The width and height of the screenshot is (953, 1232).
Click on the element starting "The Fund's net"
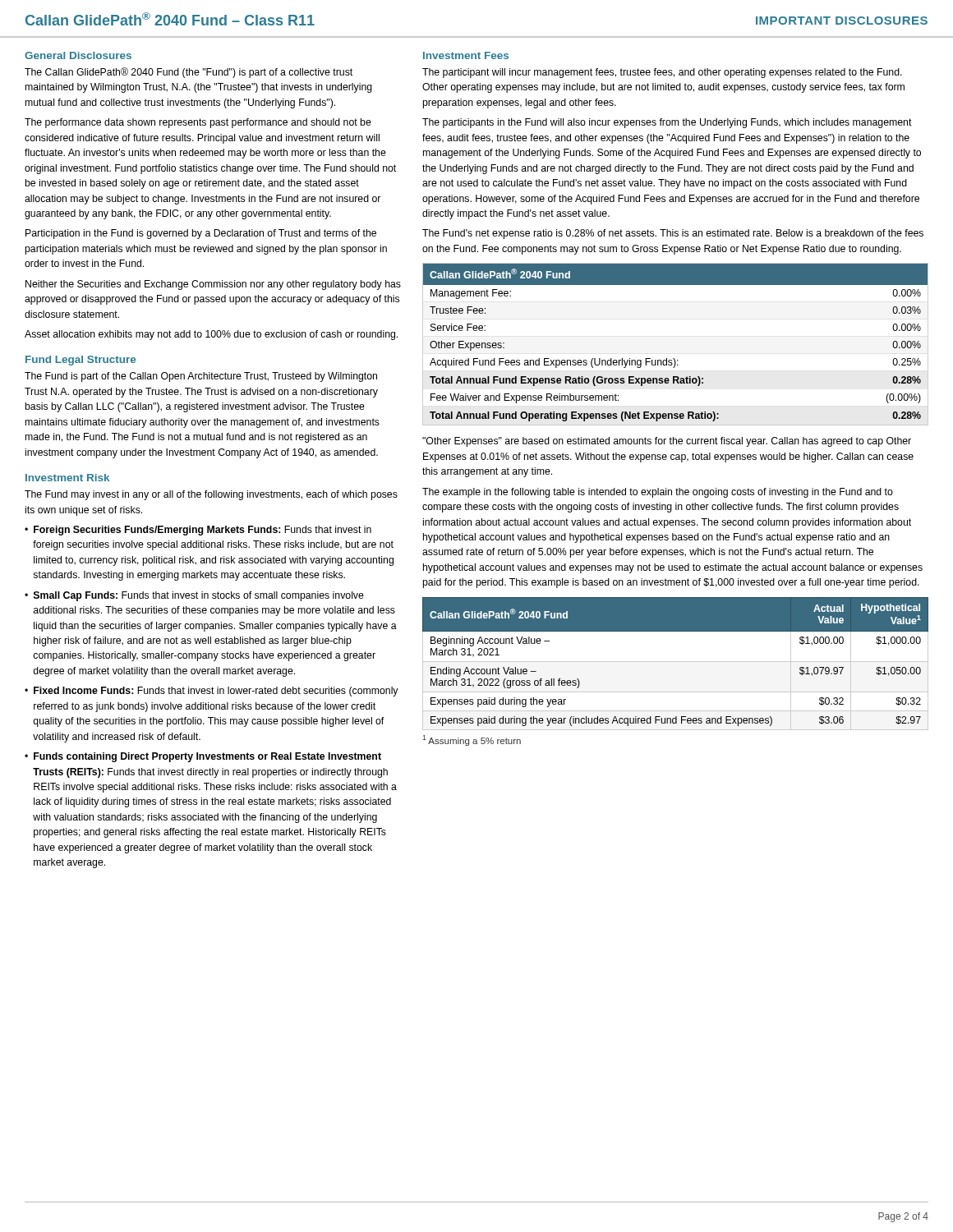tap(673, 241)
